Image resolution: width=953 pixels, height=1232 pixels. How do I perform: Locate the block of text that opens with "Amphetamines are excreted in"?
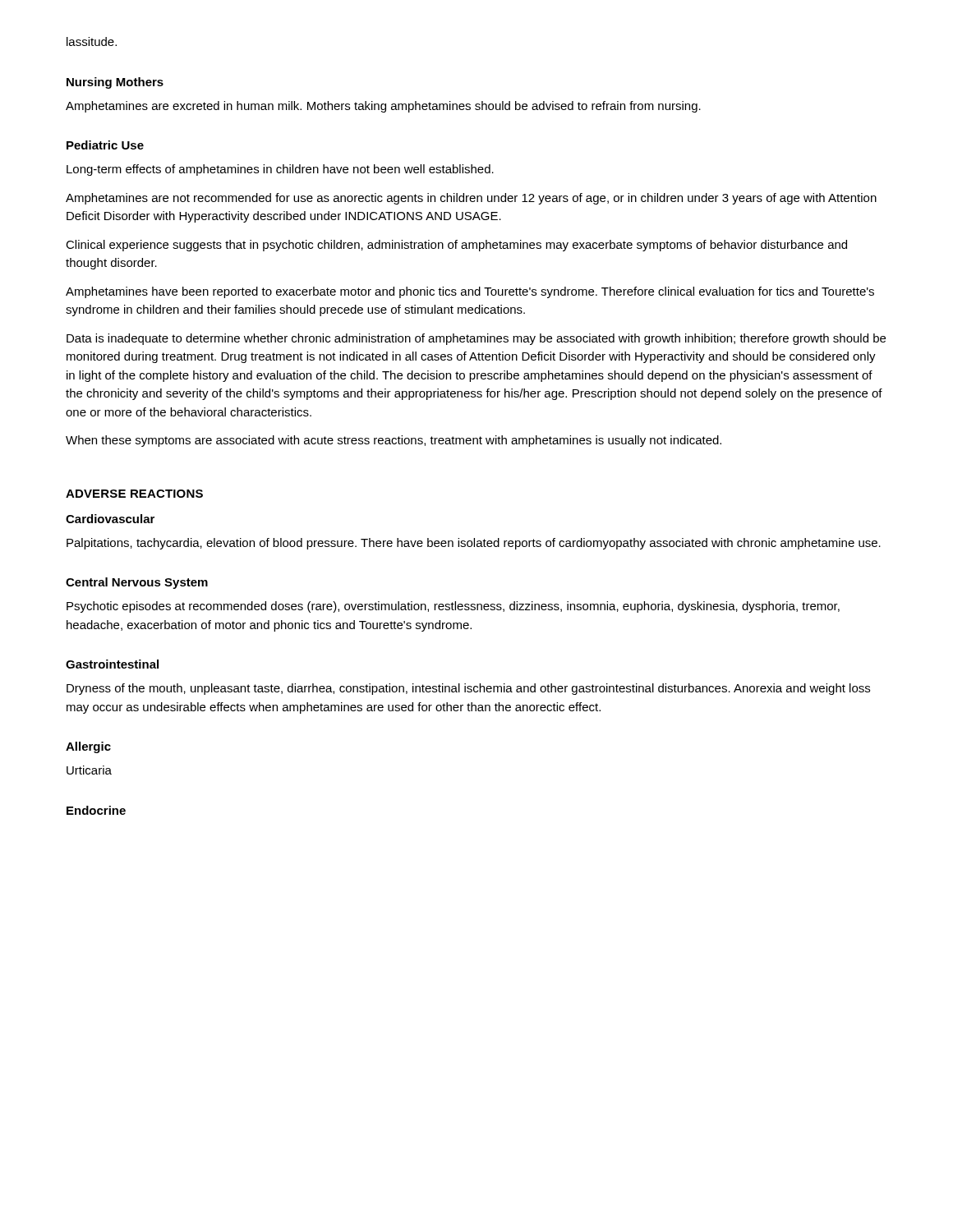[x=384, y=105]
